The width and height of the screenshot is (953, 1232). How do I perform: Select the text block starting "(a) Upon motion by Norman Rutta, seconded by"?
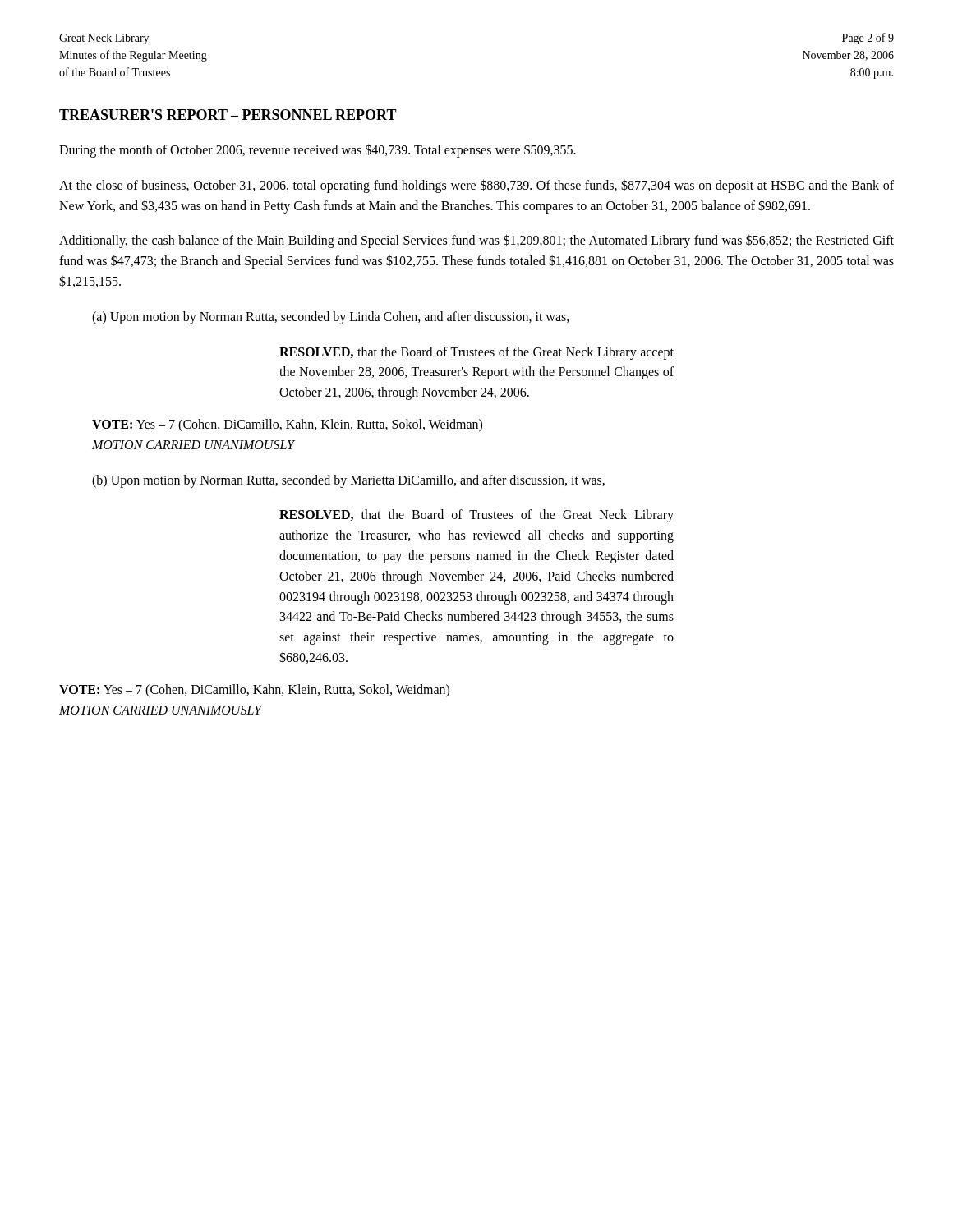(331, 316)
